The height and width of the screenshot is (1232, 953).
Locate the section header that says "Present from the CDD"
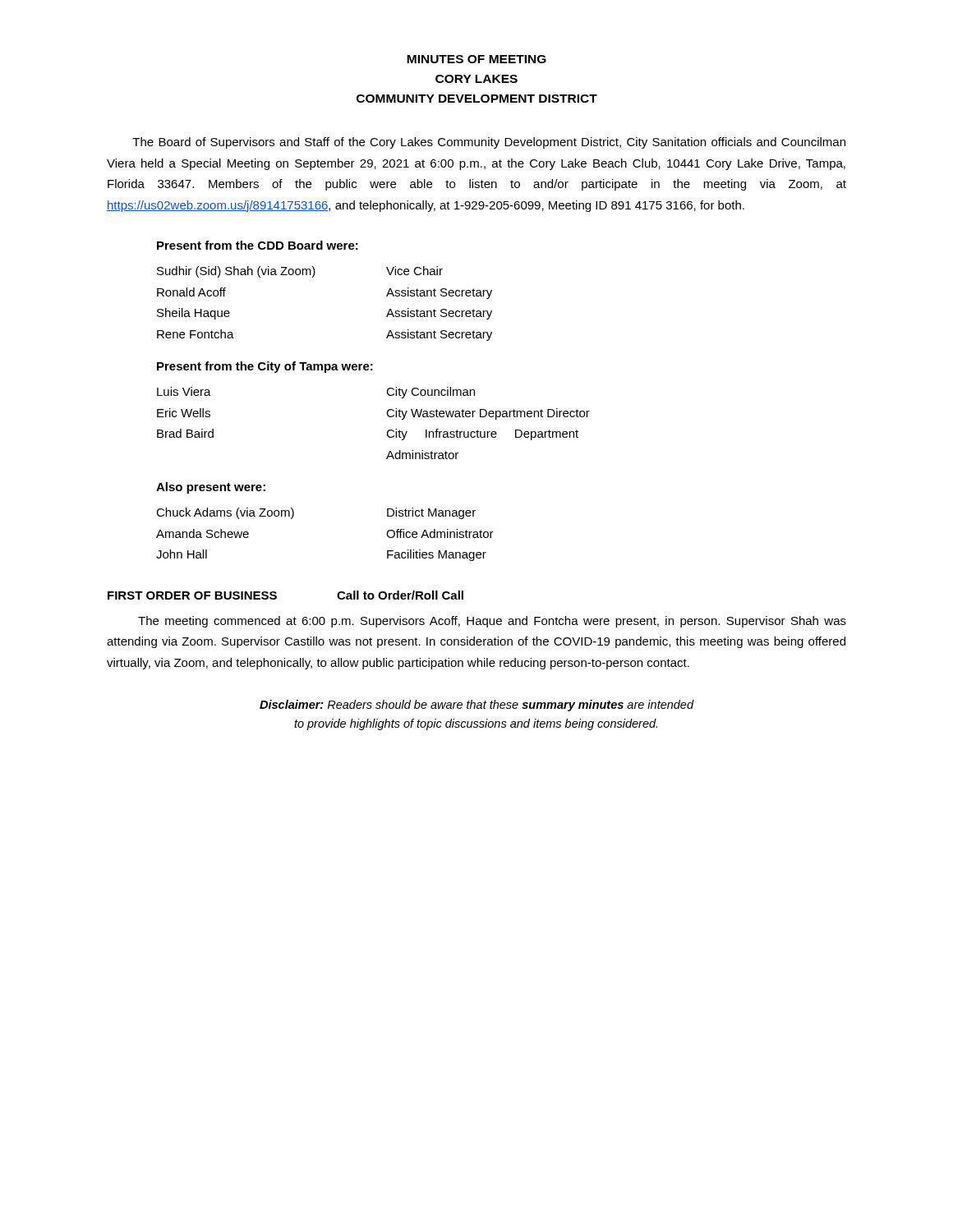point(257,245)
